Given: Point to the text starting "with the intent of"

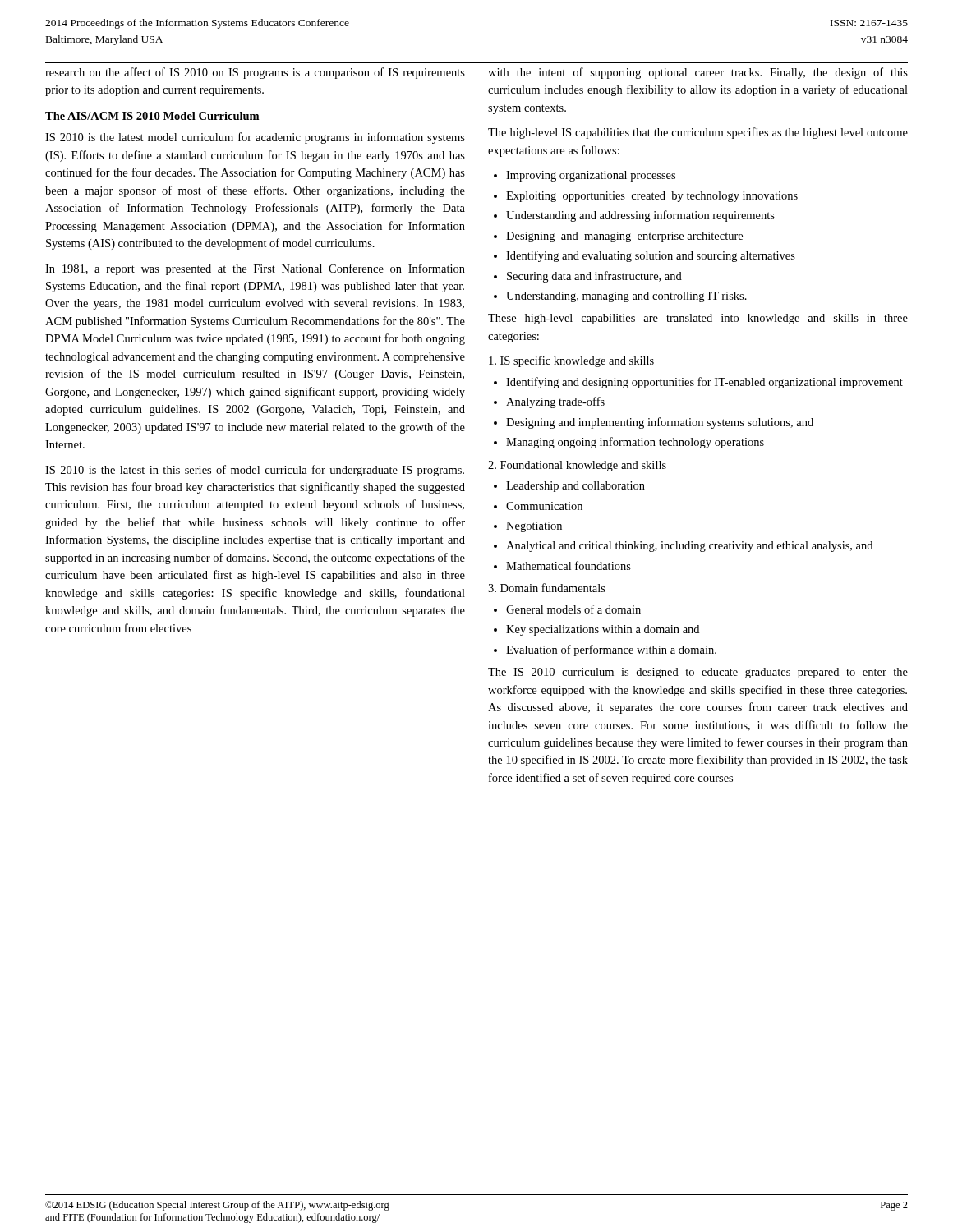Looking at the screenshot, I should click(698, 73).
